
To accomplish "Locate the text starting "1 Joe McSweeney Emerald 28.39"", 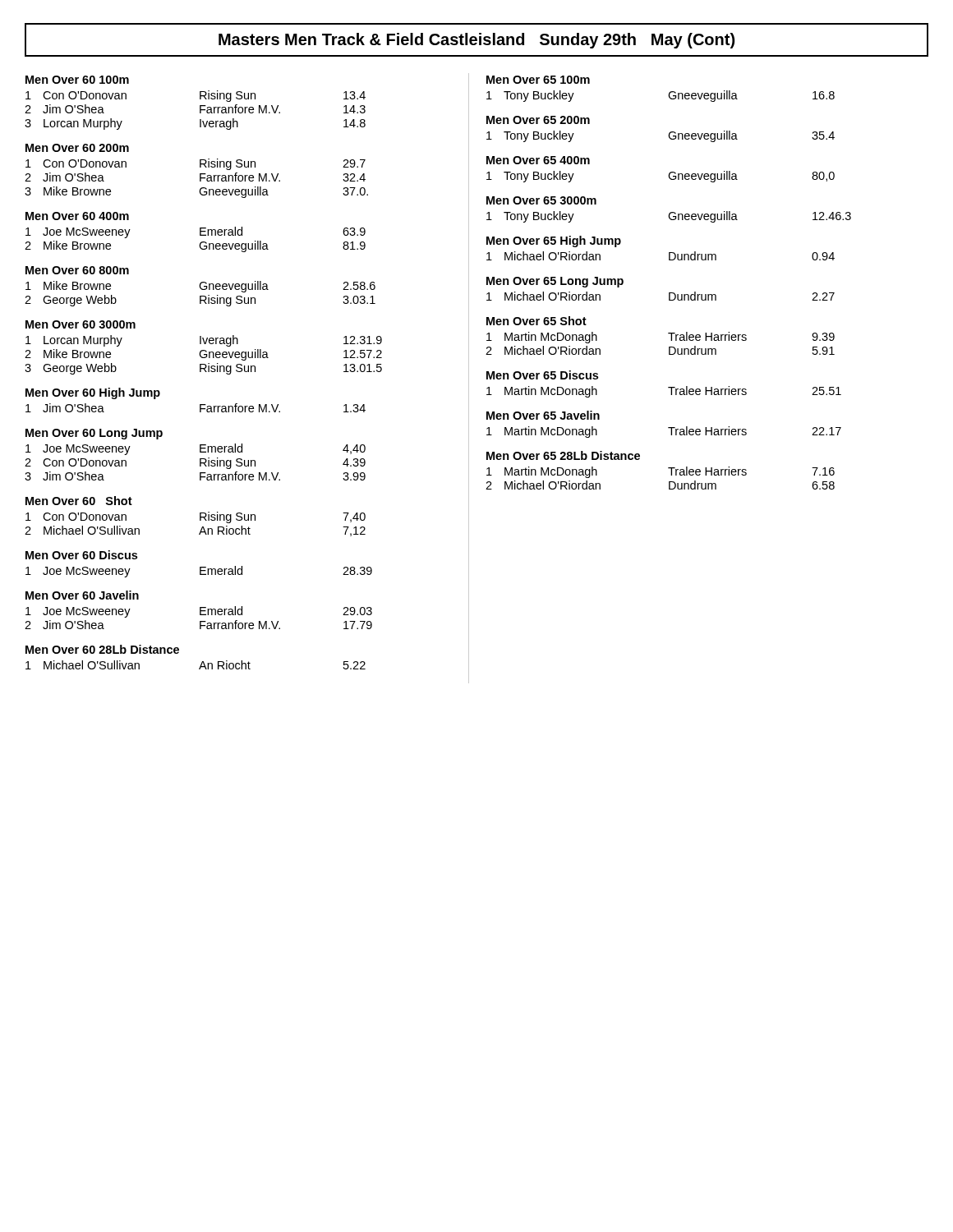I will pos(216,571).
